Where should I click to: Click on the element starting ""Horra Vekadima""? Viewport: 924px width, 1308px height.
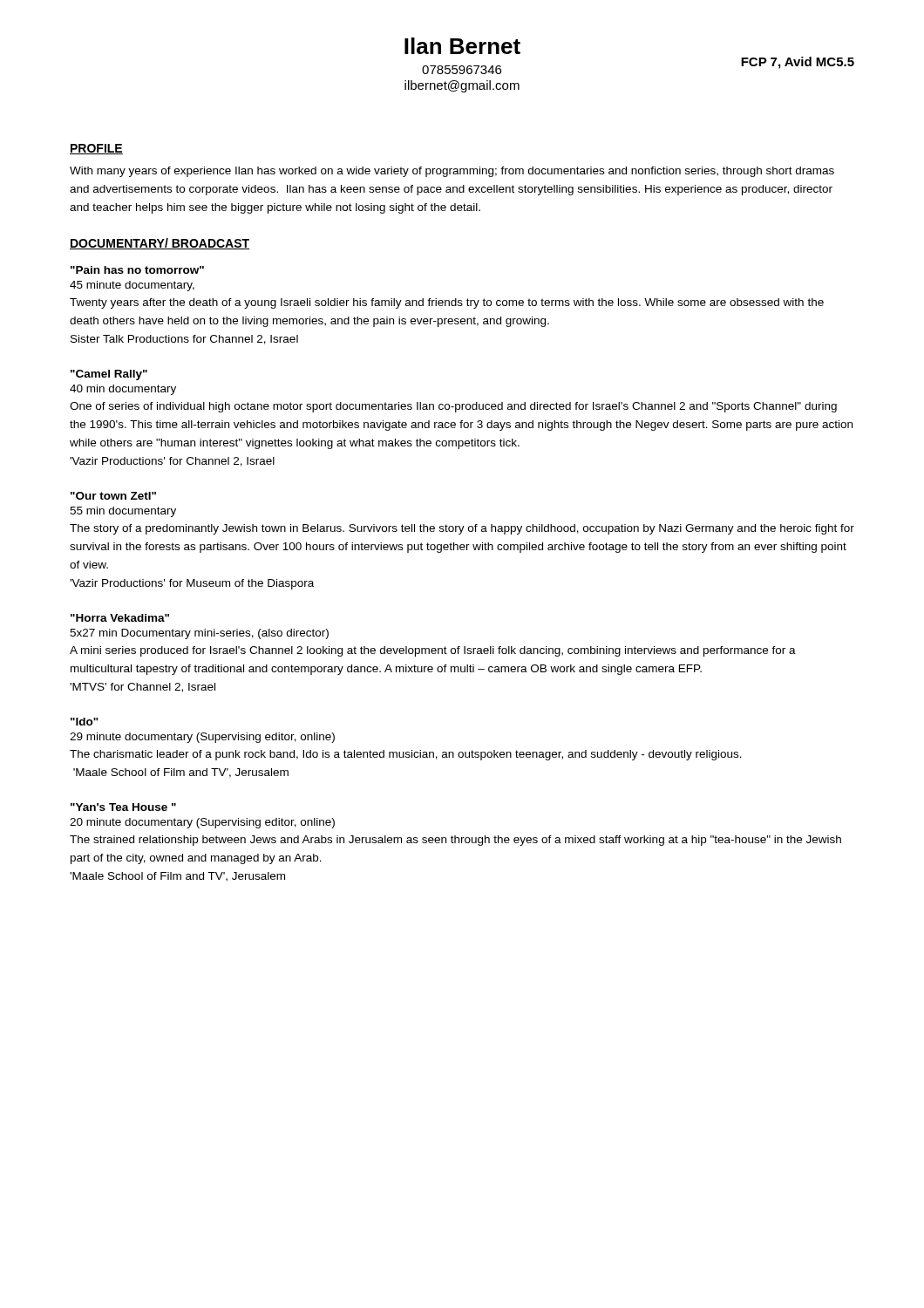(x=120, y=618)
